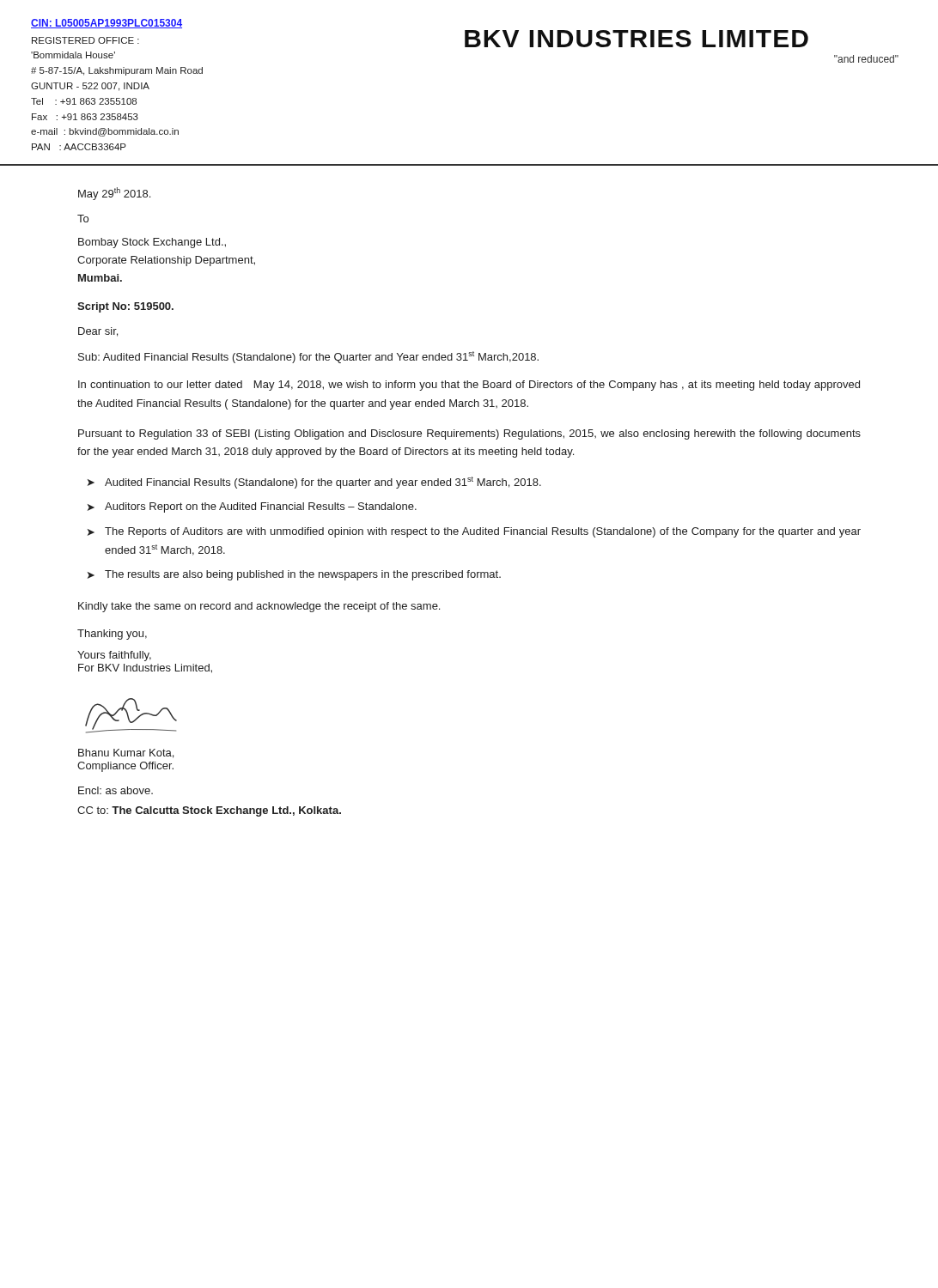
Task: Select the block starting "➤ The Reports of"
Action: [473, 541]
